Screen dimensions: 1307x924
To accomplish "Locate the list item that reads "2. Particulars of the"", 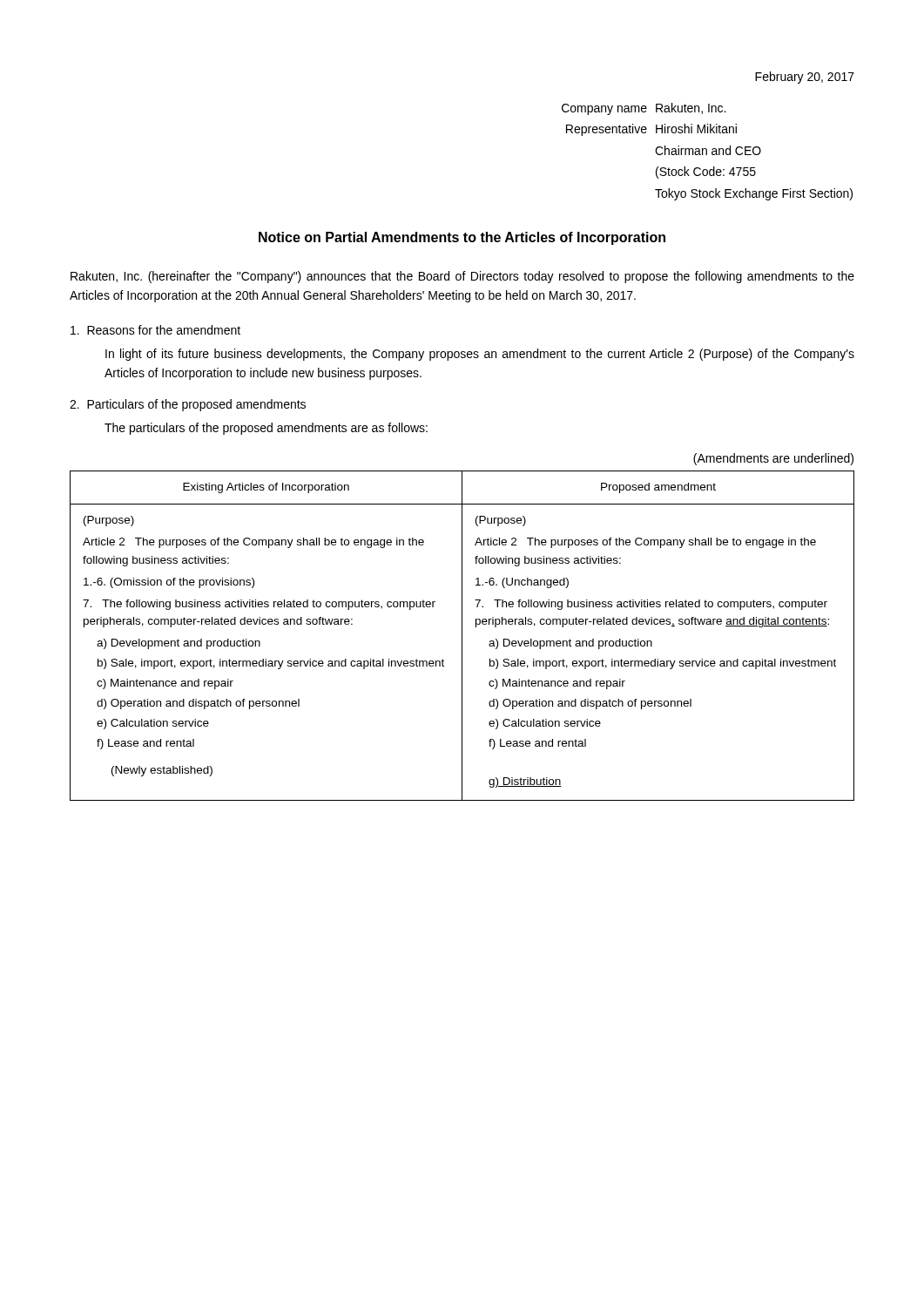I will point(188,405).
